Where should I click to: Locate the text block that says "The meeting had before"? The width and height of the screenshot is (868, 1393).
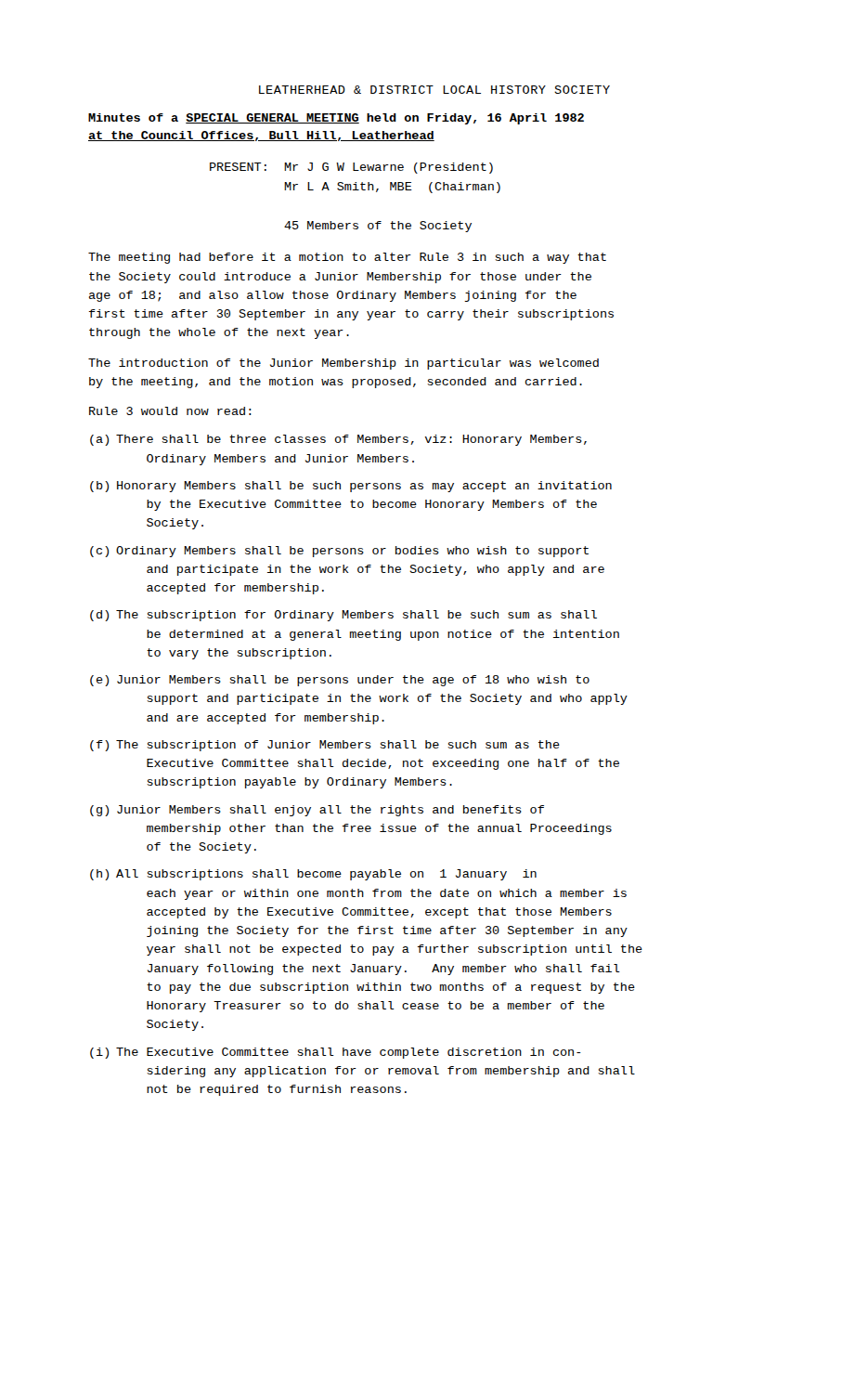pos(351,296)
